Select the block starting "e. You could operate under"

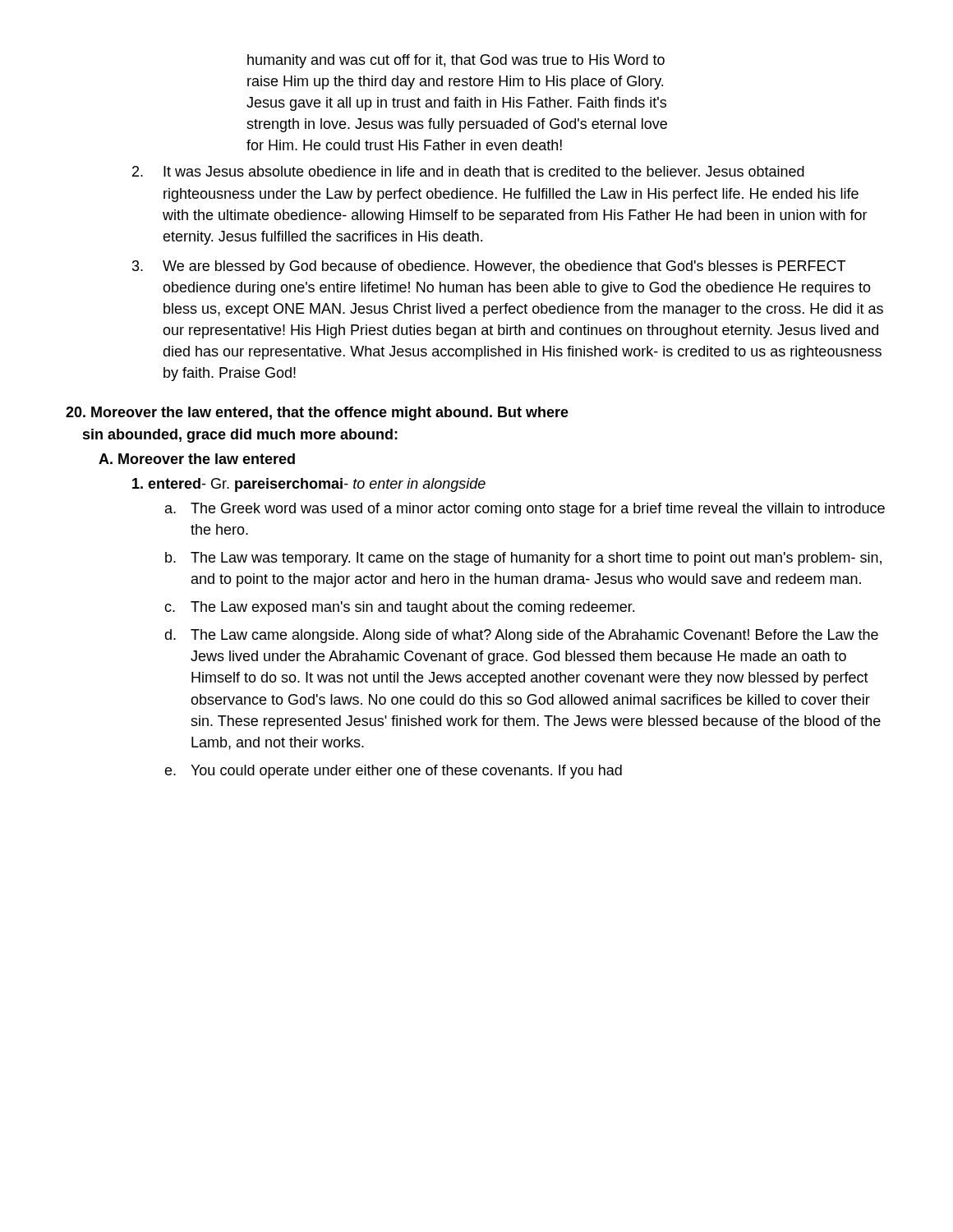pos(526,770)
